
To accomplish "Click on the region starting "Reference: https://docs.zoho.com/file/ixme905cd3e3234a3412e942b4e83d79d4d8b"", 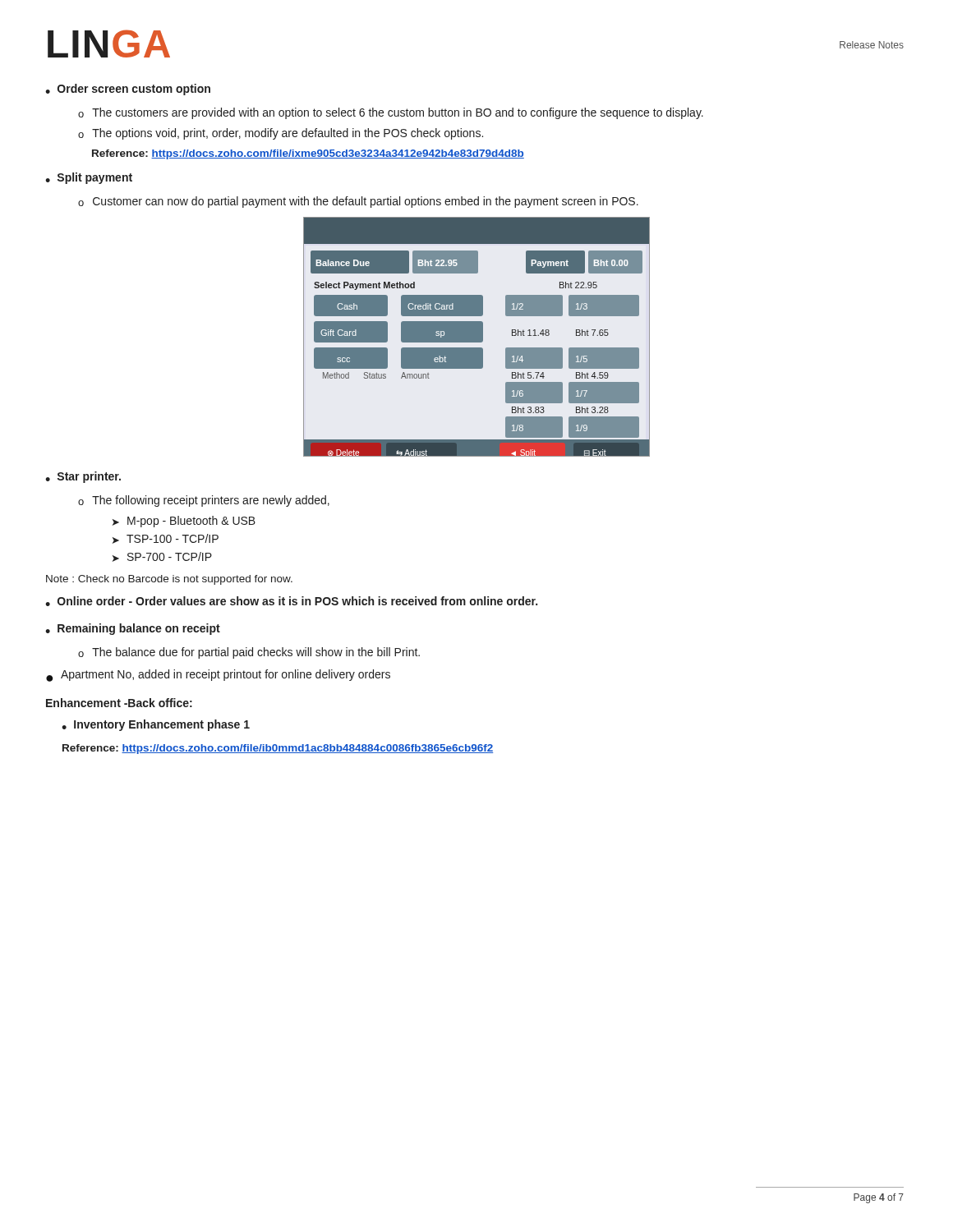I will (x=308, y=153).
